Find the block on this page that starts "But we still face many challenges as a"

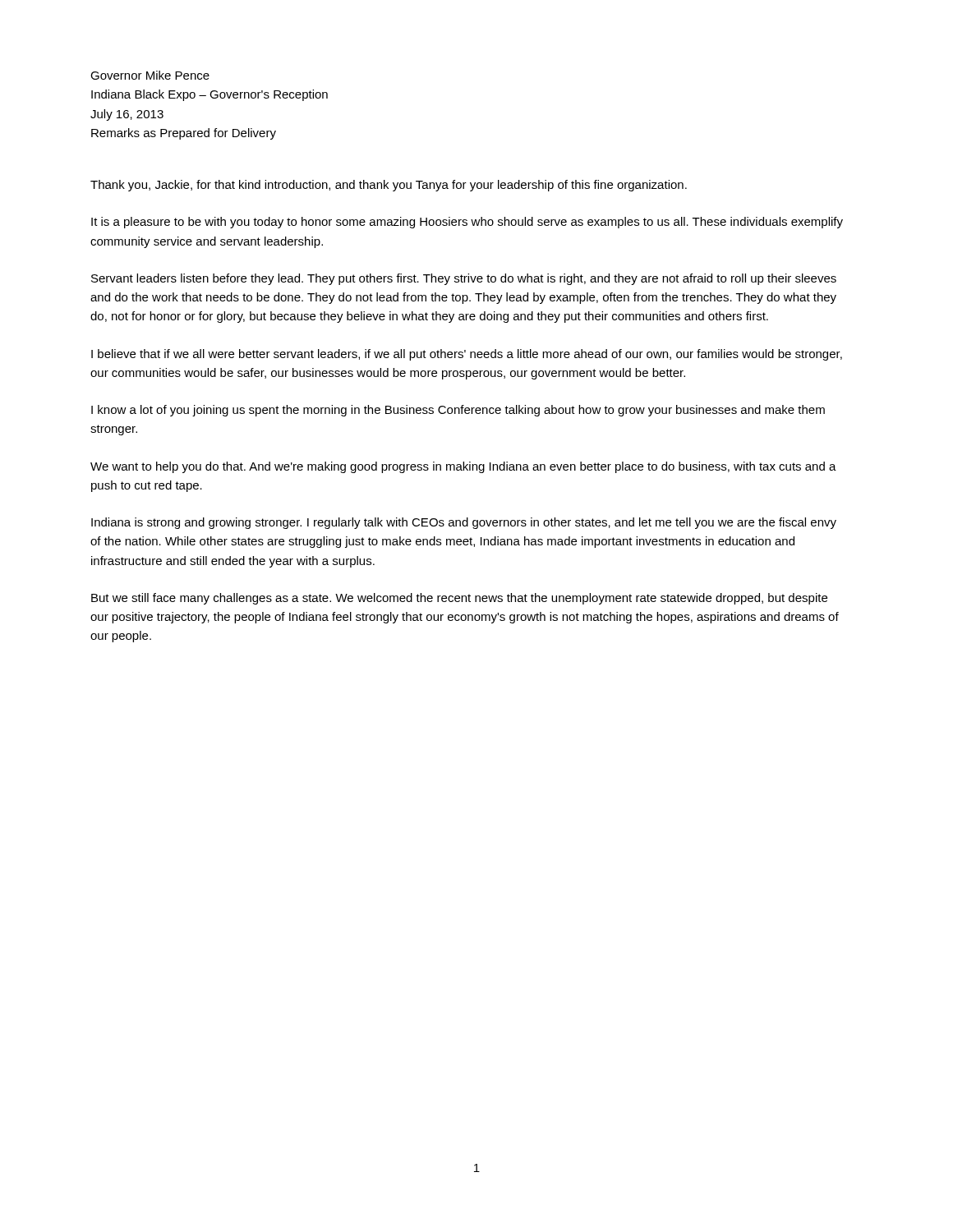[x=464, y=616]
